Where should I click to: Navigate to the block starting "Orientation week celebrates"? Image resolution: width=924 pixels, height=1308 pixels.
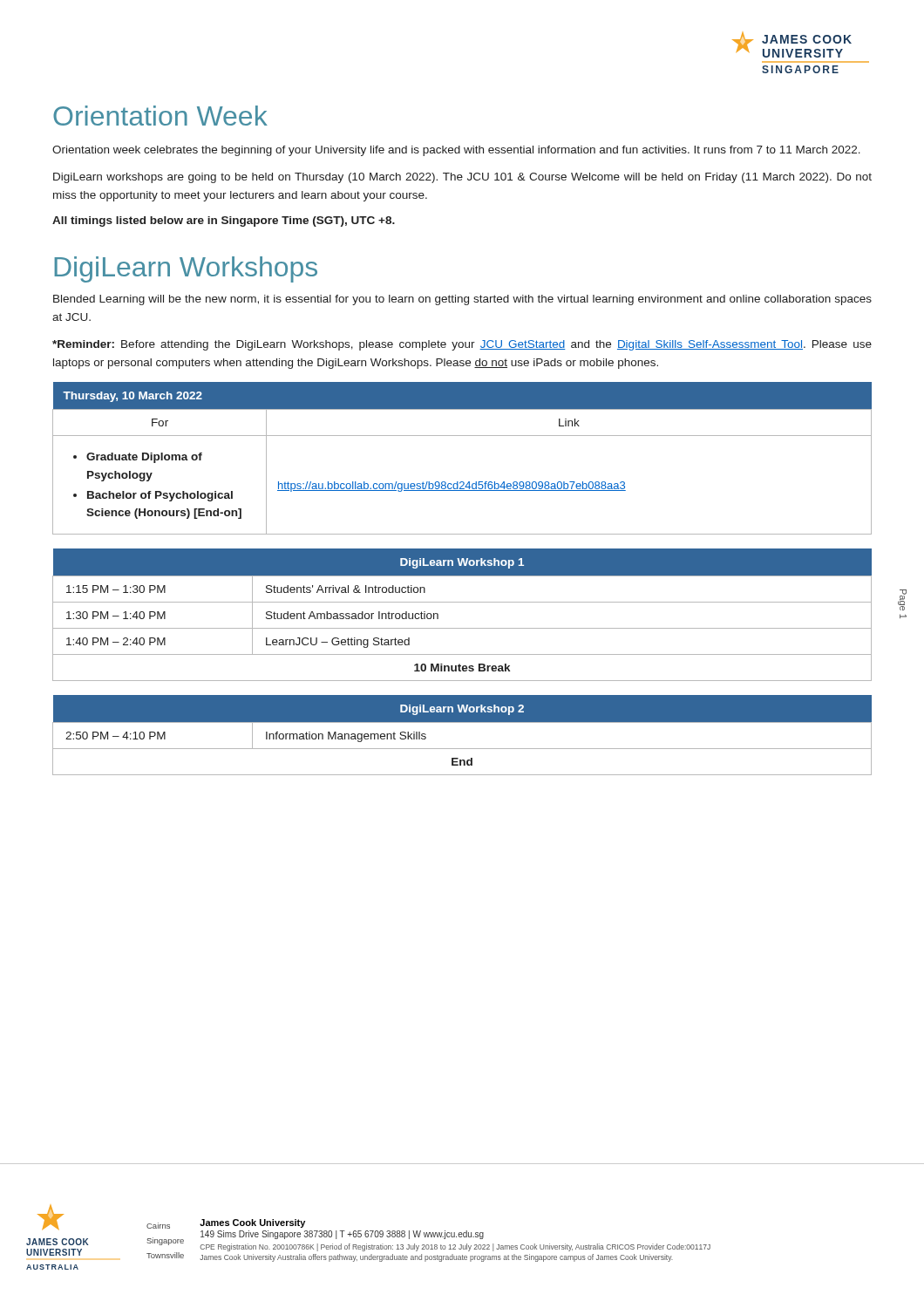coord(457,150)
